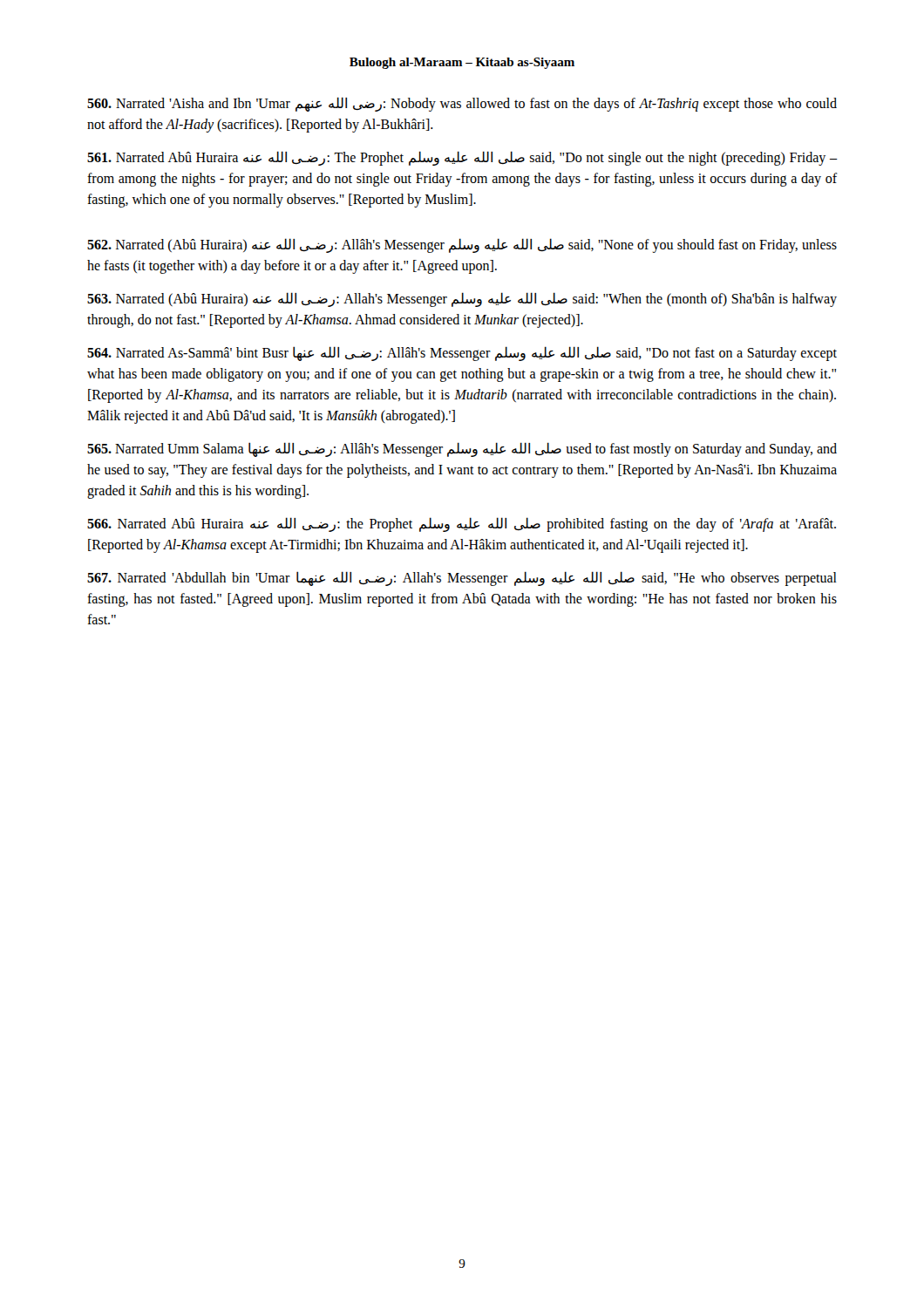Navigate to the block starting "Narrated 'Abdullah bin 'Umar رضـى الله"

click(x=462, y=598)
